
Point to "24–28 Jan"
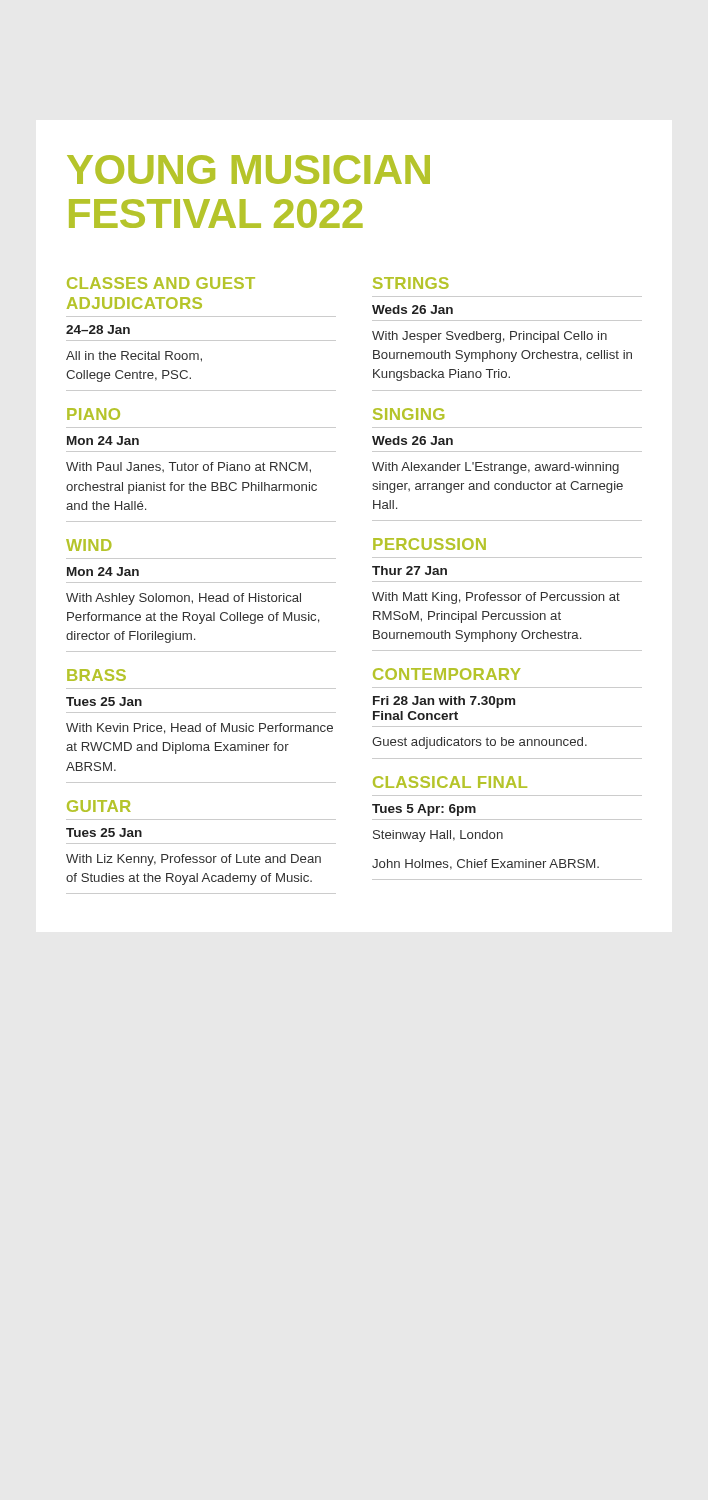201,332
